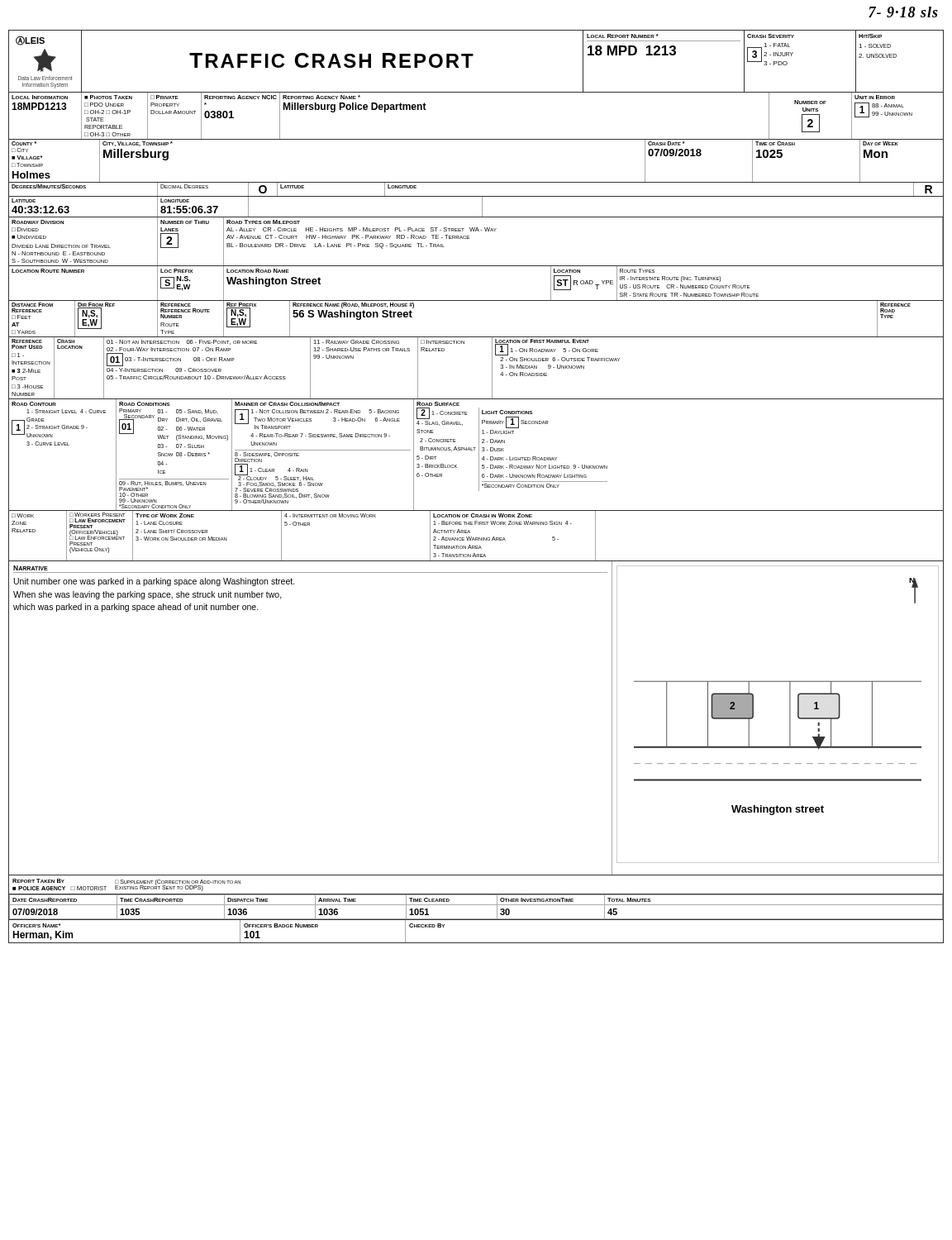Where does it say "TRAFFIC CRASH REPORT"?
Screen dimensions: 1240x952
pyautogui.click(x=332, y=61)
